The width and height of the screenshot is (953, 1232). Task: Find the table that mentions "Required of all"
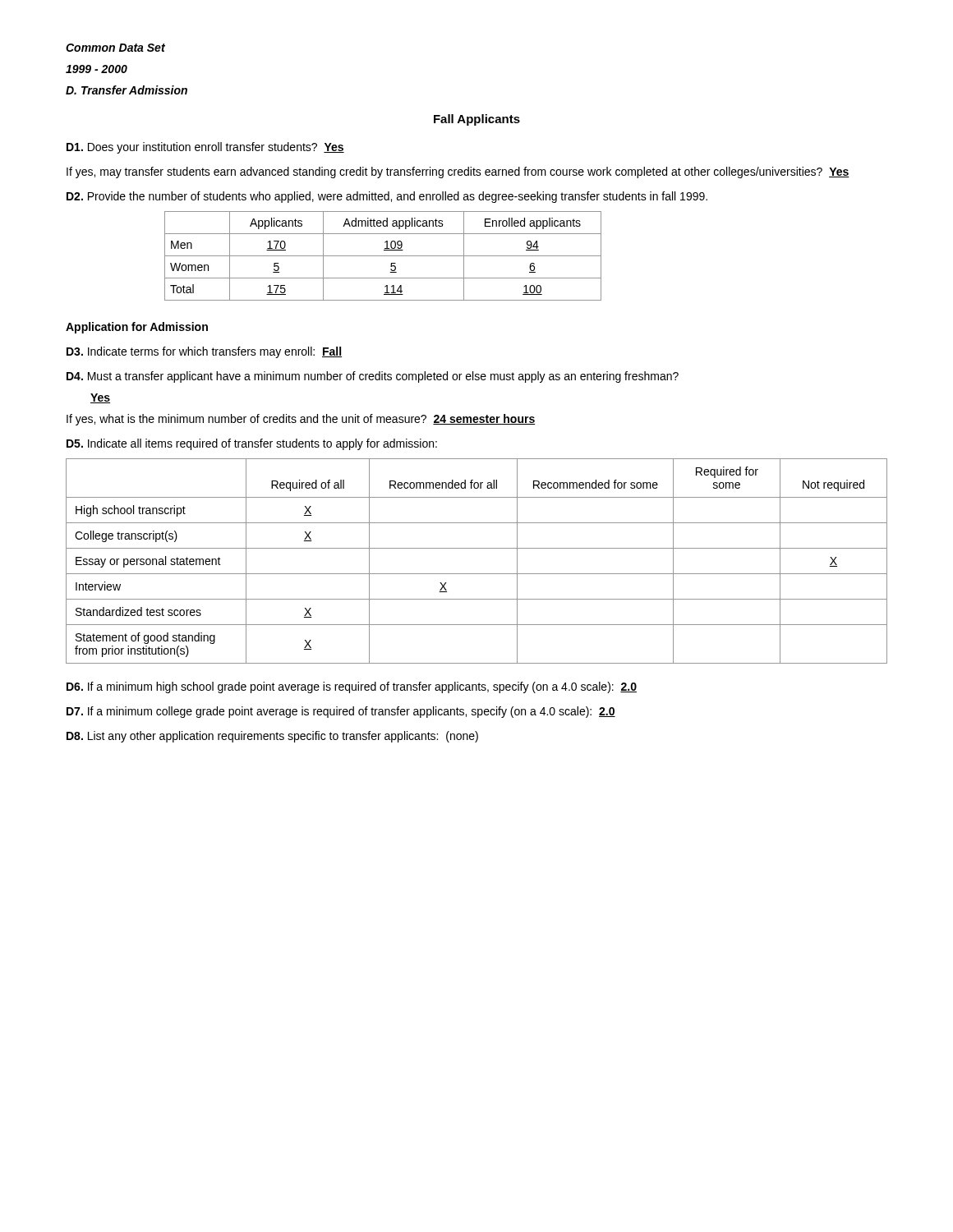476,561
